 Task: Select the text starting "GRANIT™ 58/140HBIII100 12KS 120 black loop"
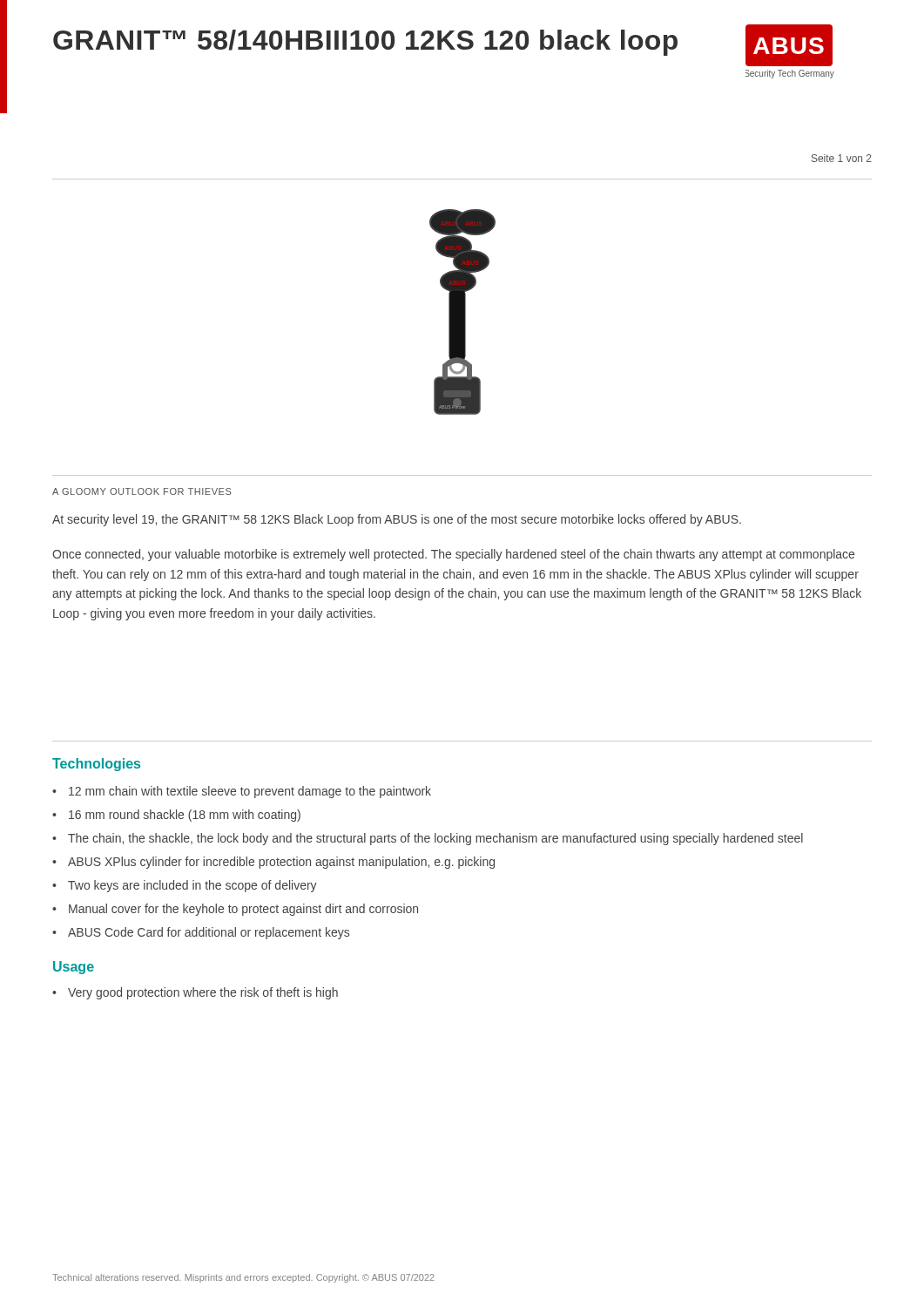point(392,40)
